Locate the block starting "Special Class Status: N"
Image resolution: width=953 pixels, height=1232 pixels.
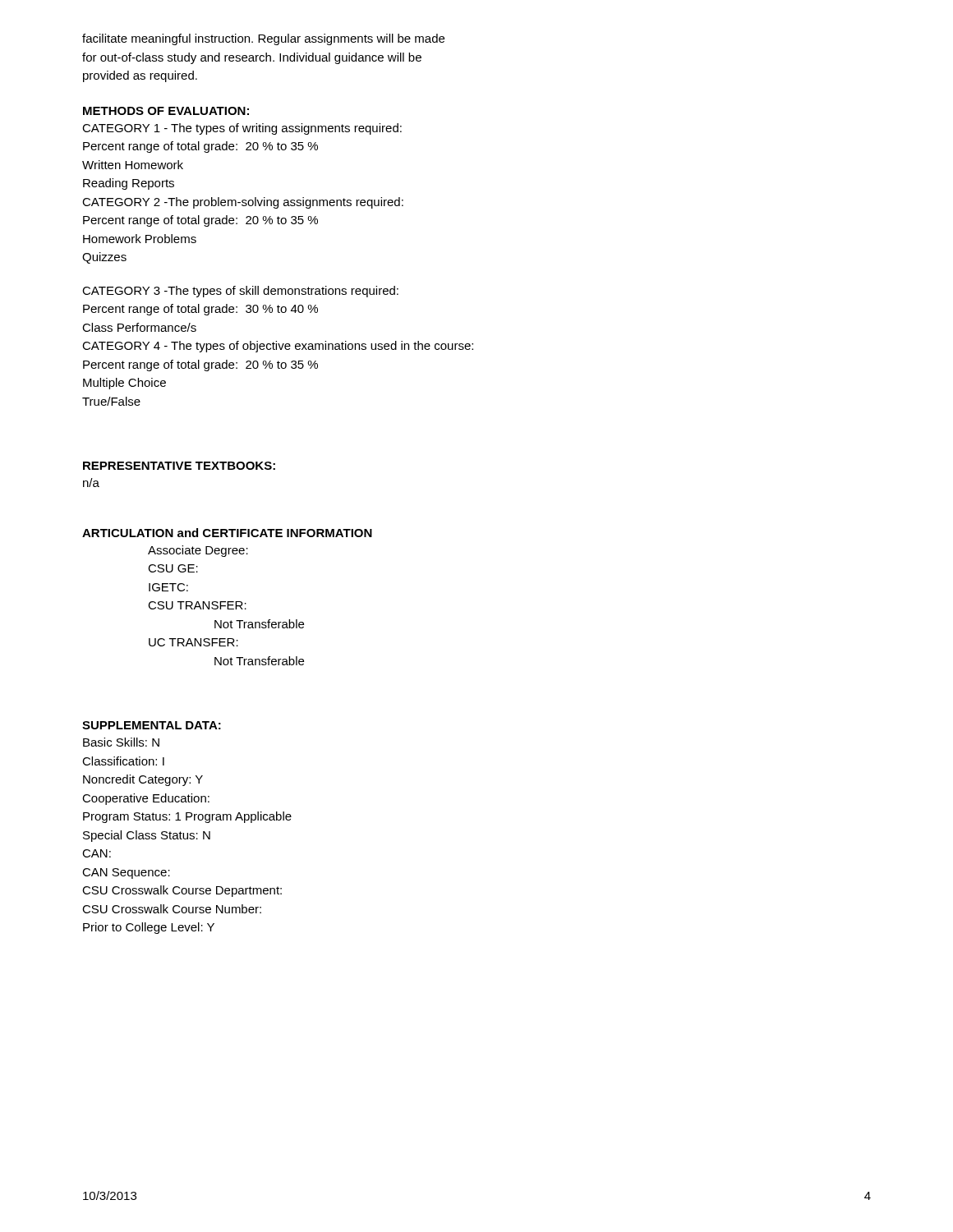147,834
